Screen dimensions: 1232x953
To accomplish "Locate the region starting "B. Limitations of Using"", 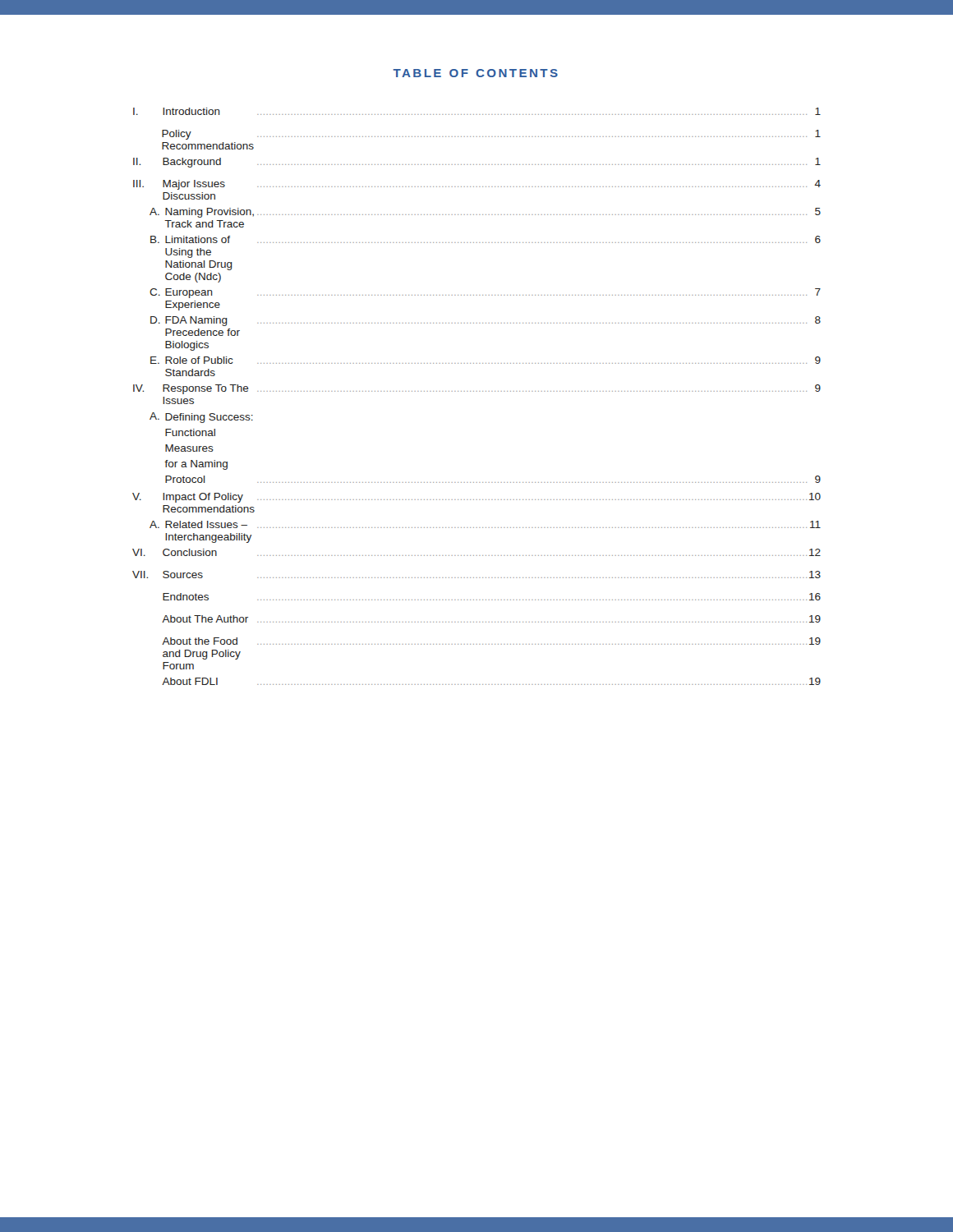I will click(486, 239).
